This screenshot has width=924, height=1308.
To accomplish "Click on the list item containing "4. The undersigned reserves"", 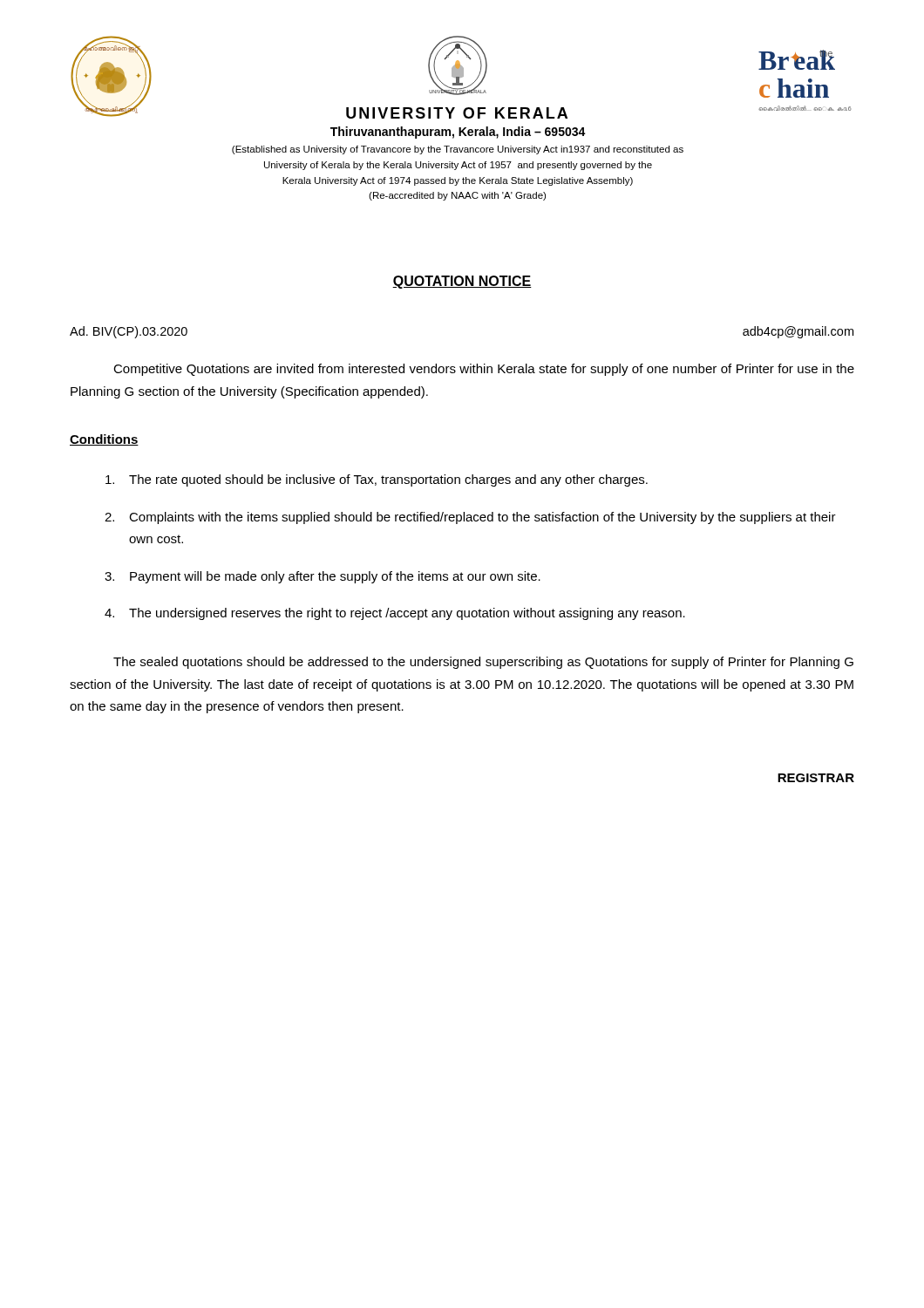I will pos(479,614).
